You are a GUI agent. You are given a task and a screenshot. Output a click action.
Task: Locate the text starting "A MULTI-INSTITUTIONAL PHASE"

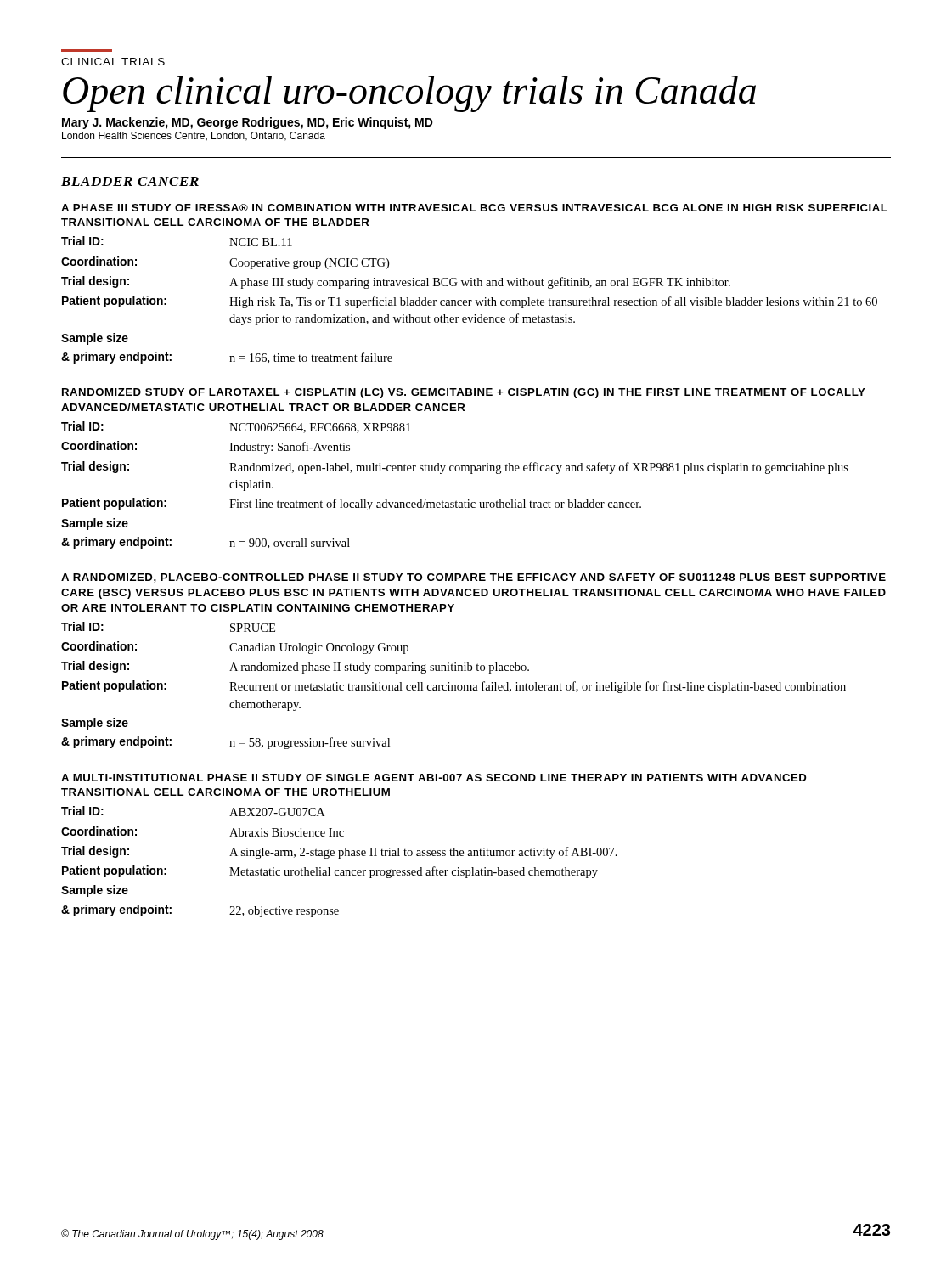[x=434, y=785]
